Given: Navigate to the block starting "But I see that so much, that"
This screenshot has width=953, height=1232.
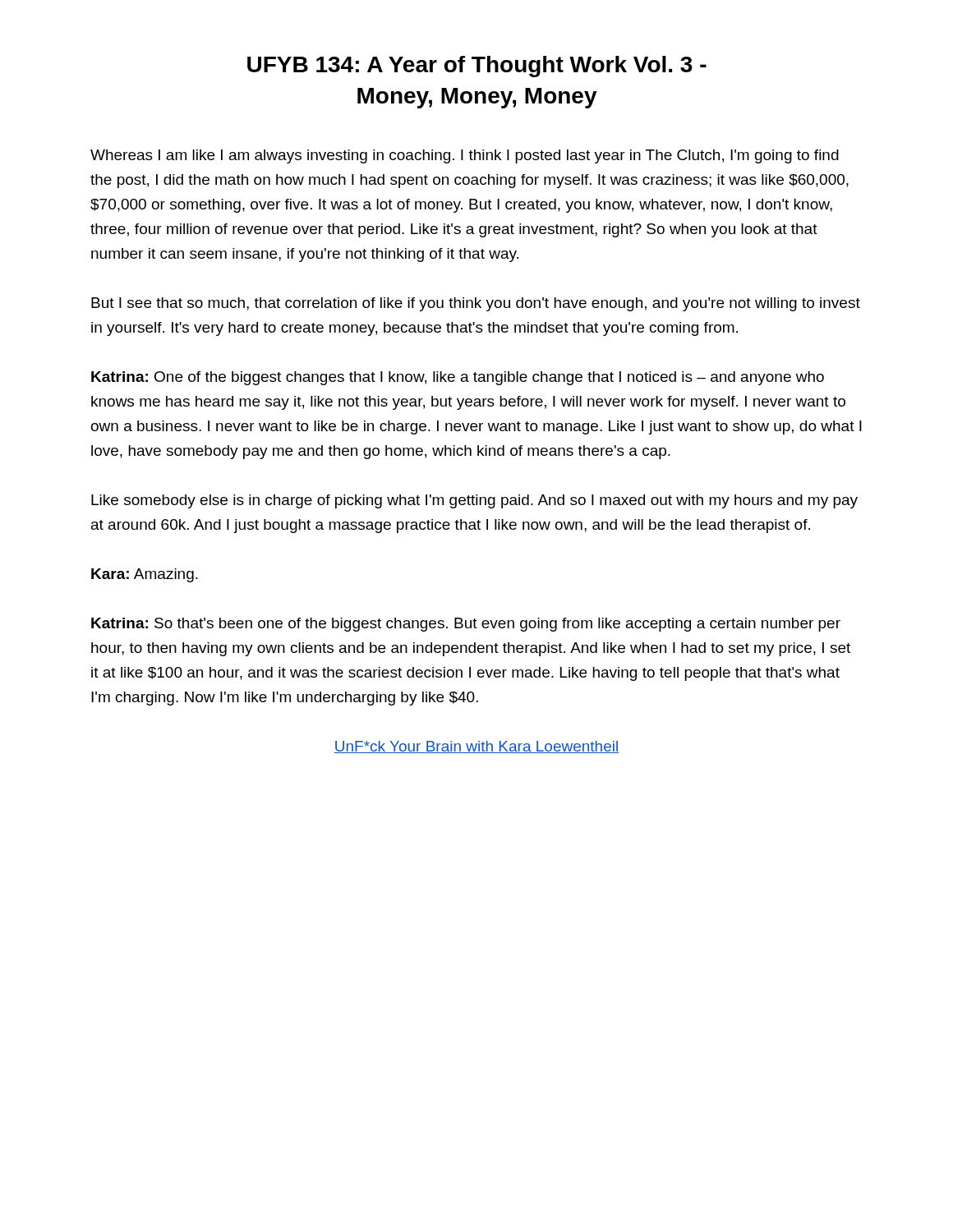Looking at the screenshot, I should 475,315.
